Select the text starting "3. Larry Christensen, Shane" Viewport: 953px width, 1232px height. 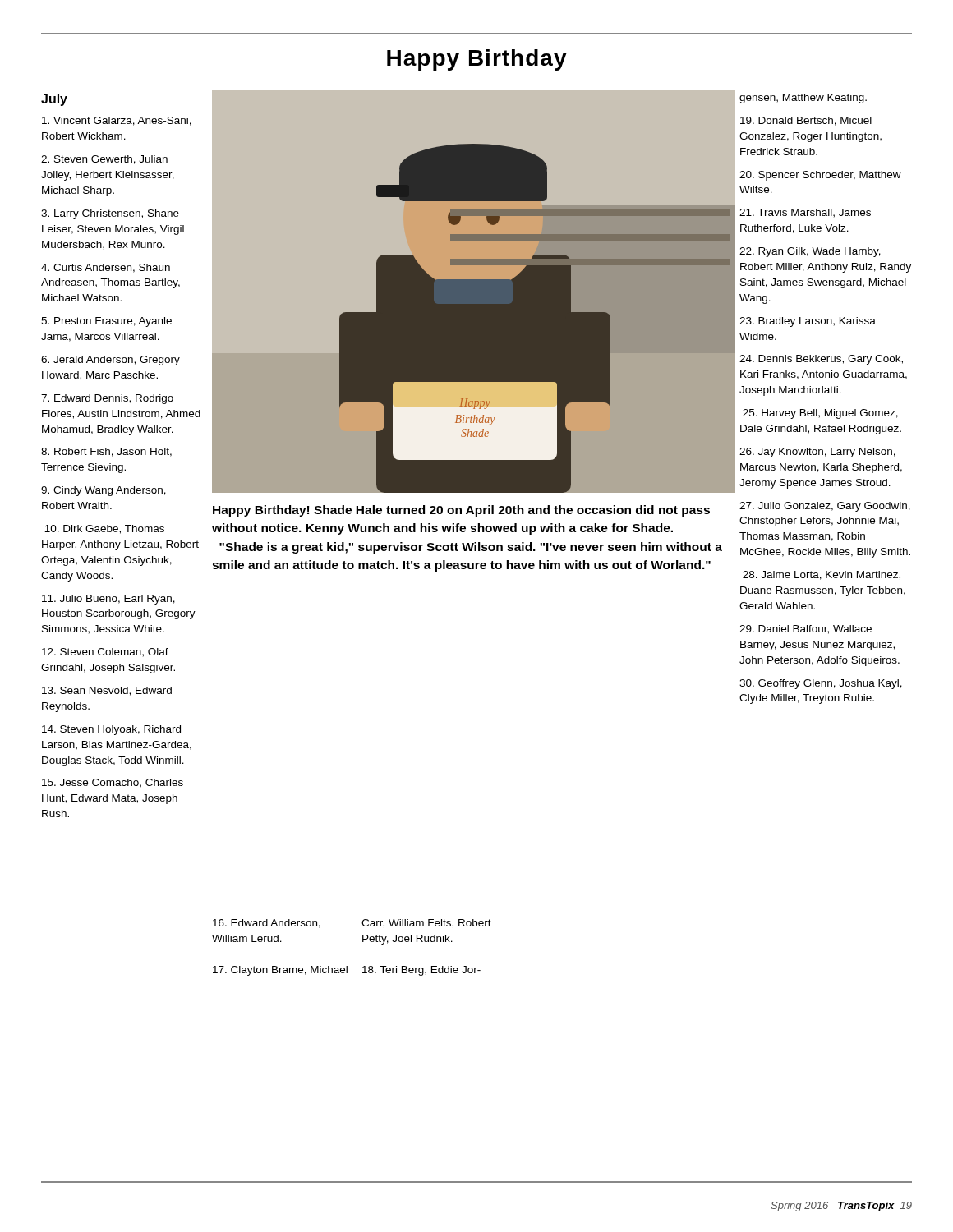(x=113, y=229)
